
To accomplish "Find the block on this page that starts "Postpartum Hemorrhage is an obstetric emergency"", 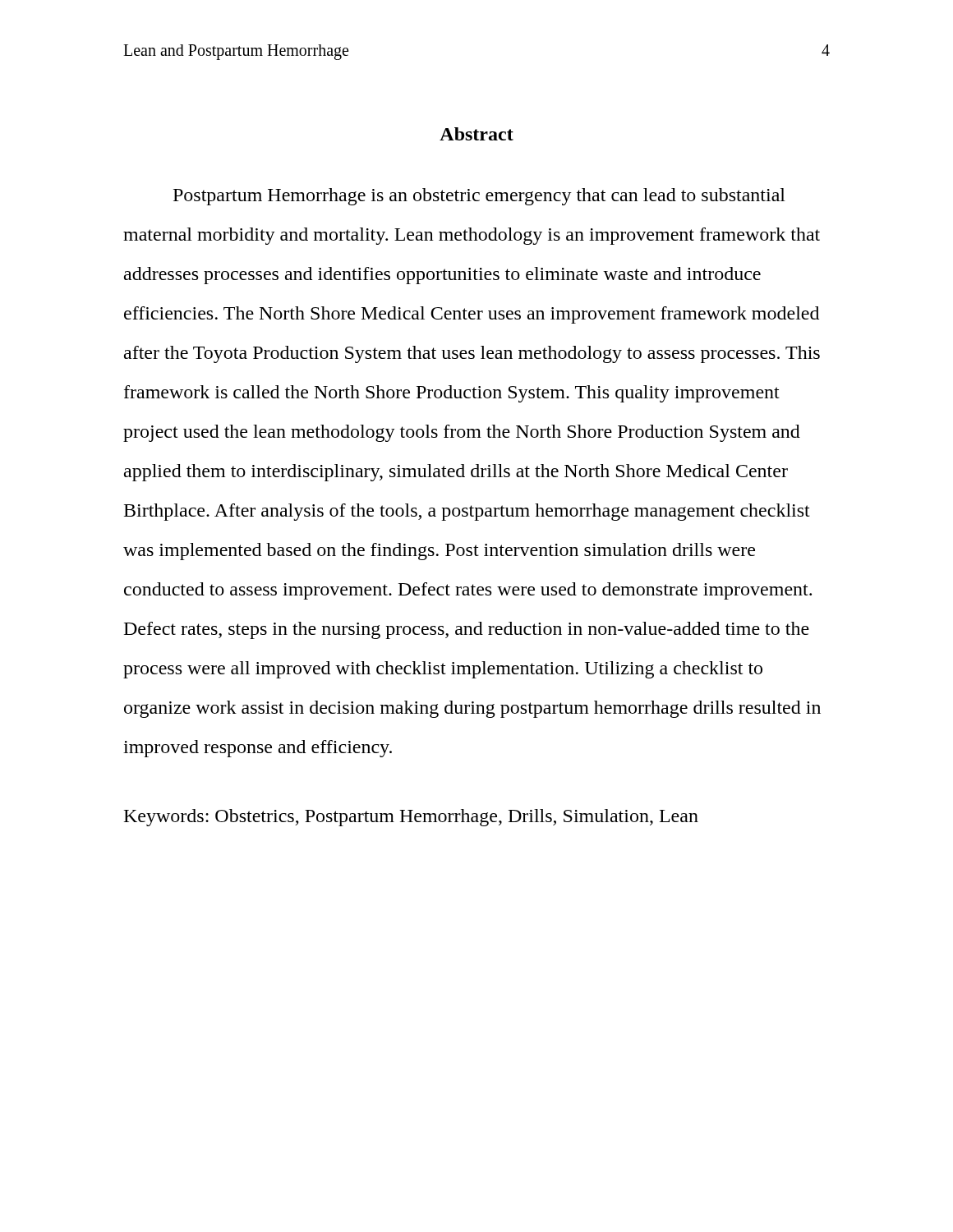I will point(472,471).
